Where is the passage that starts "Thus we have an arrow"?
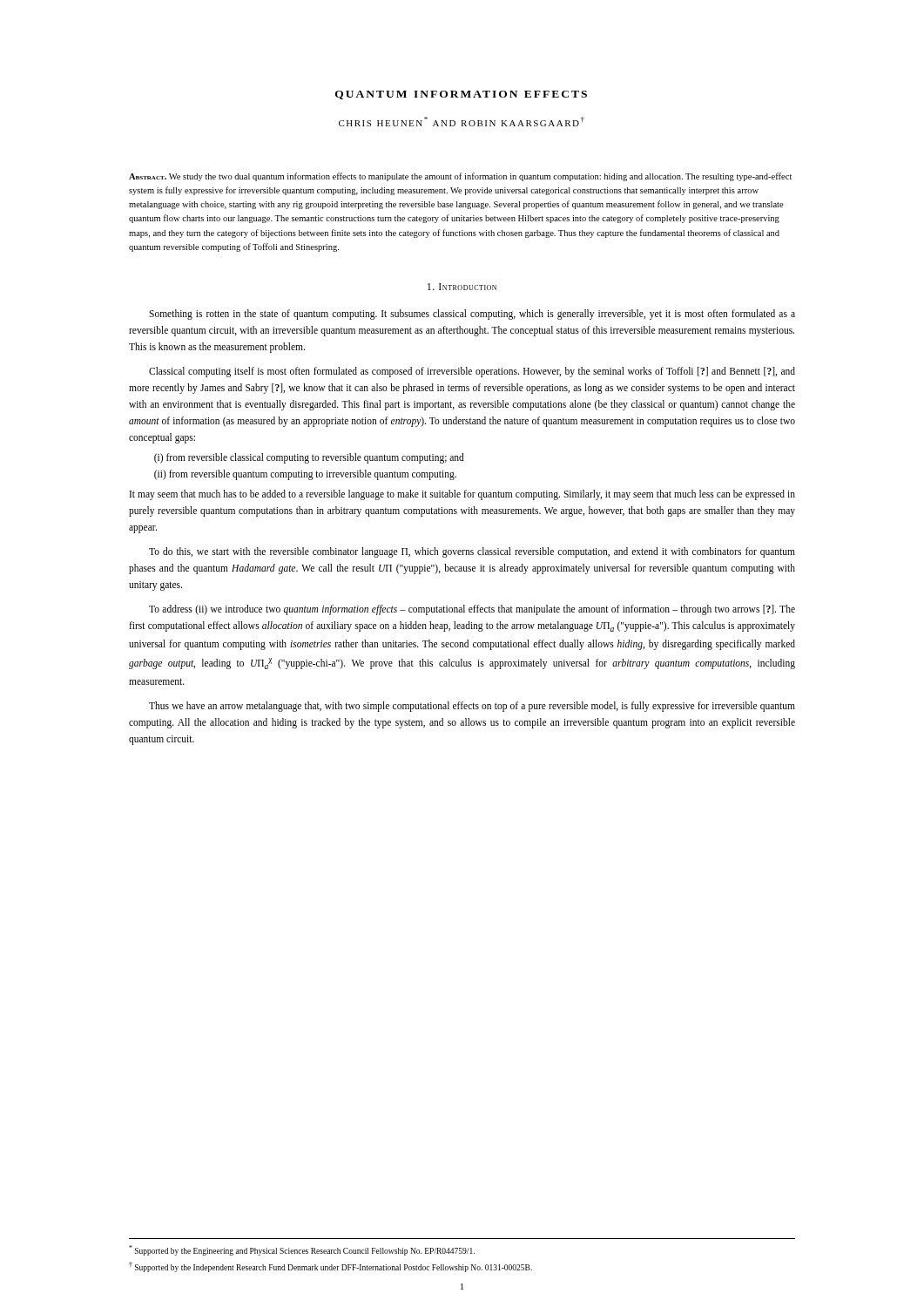 coord(462,722)
